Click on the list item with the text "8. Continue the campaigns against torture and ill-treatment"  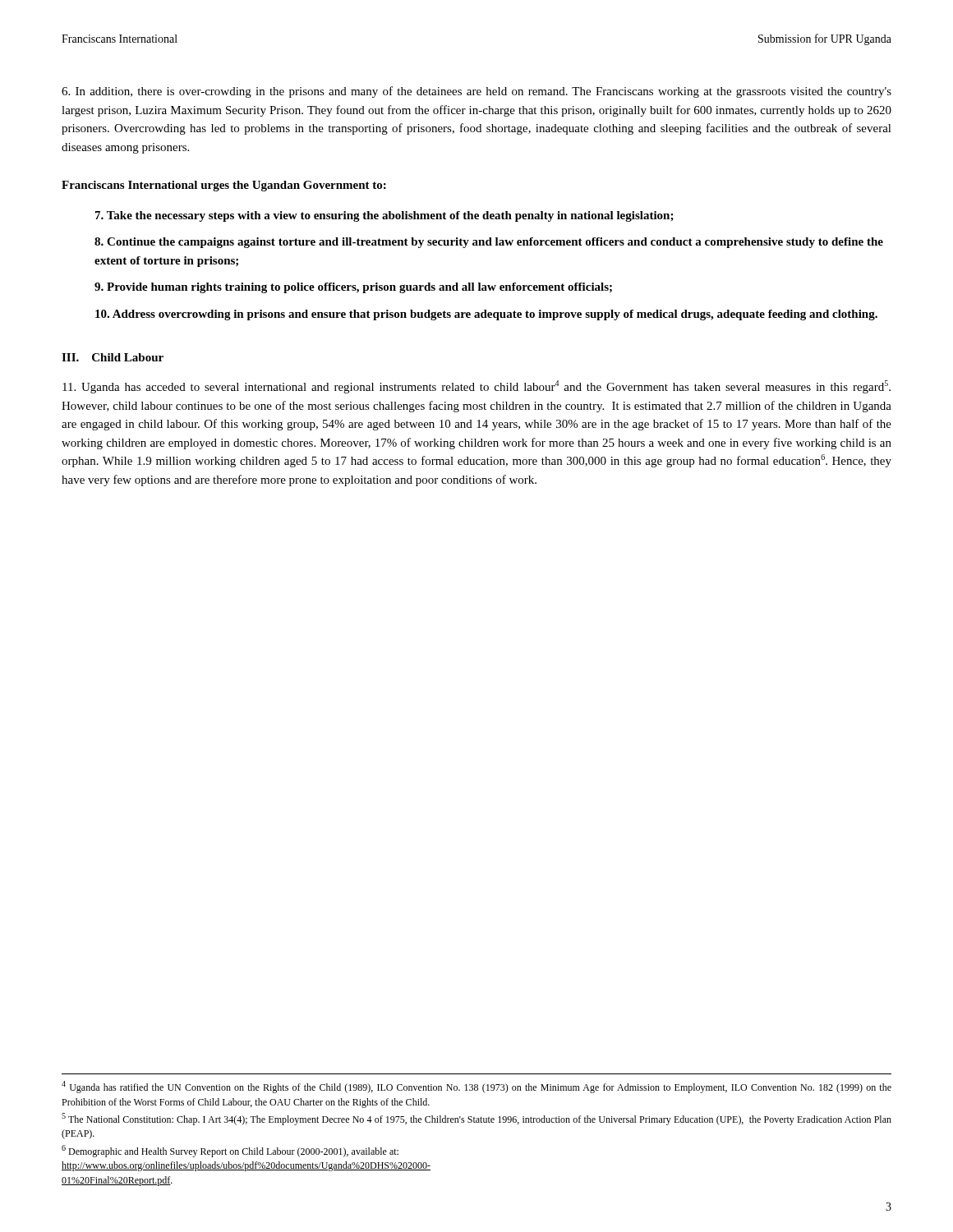click(489, 251)
